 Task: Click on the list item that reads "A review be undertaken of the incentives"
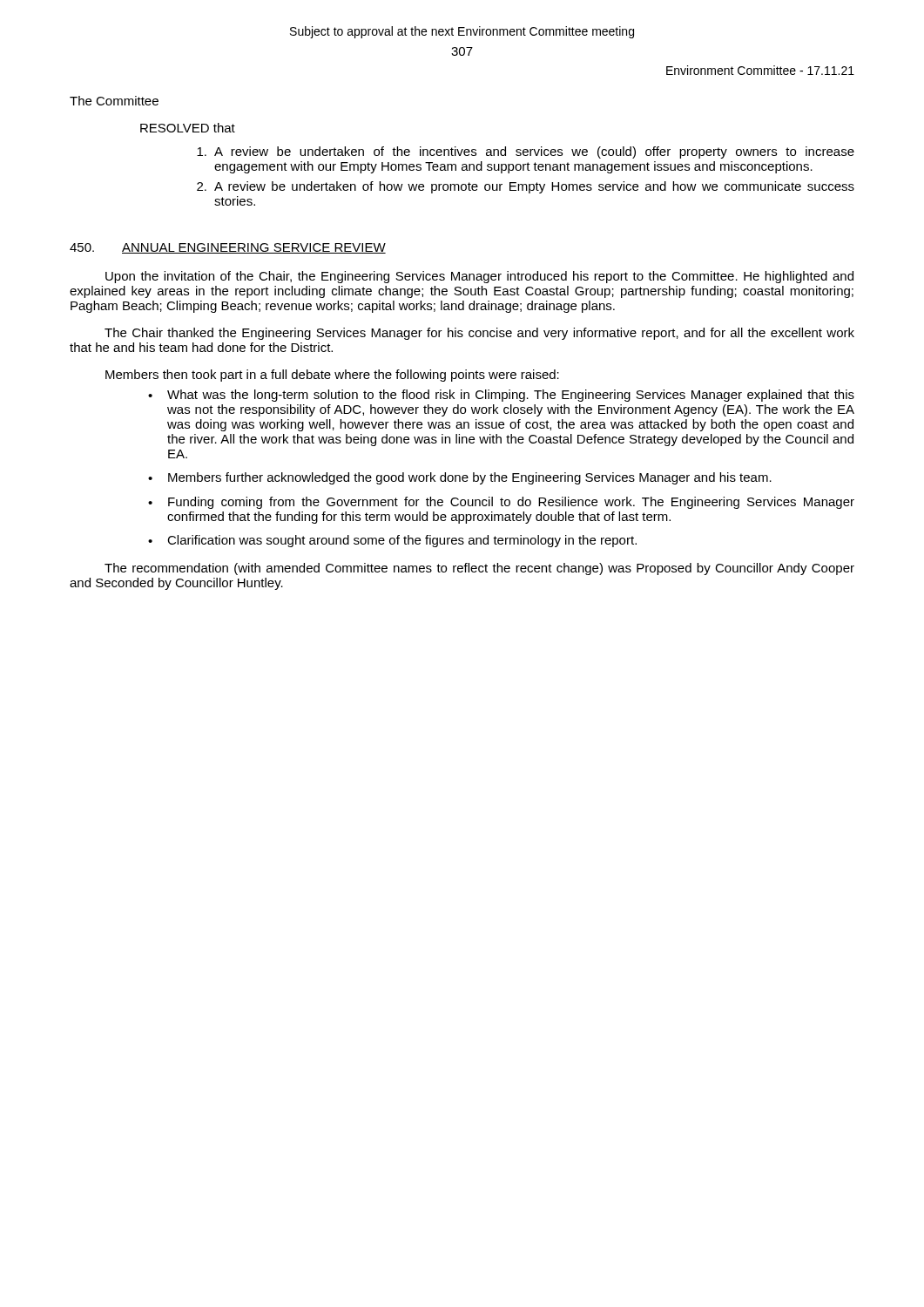point(519,159)
